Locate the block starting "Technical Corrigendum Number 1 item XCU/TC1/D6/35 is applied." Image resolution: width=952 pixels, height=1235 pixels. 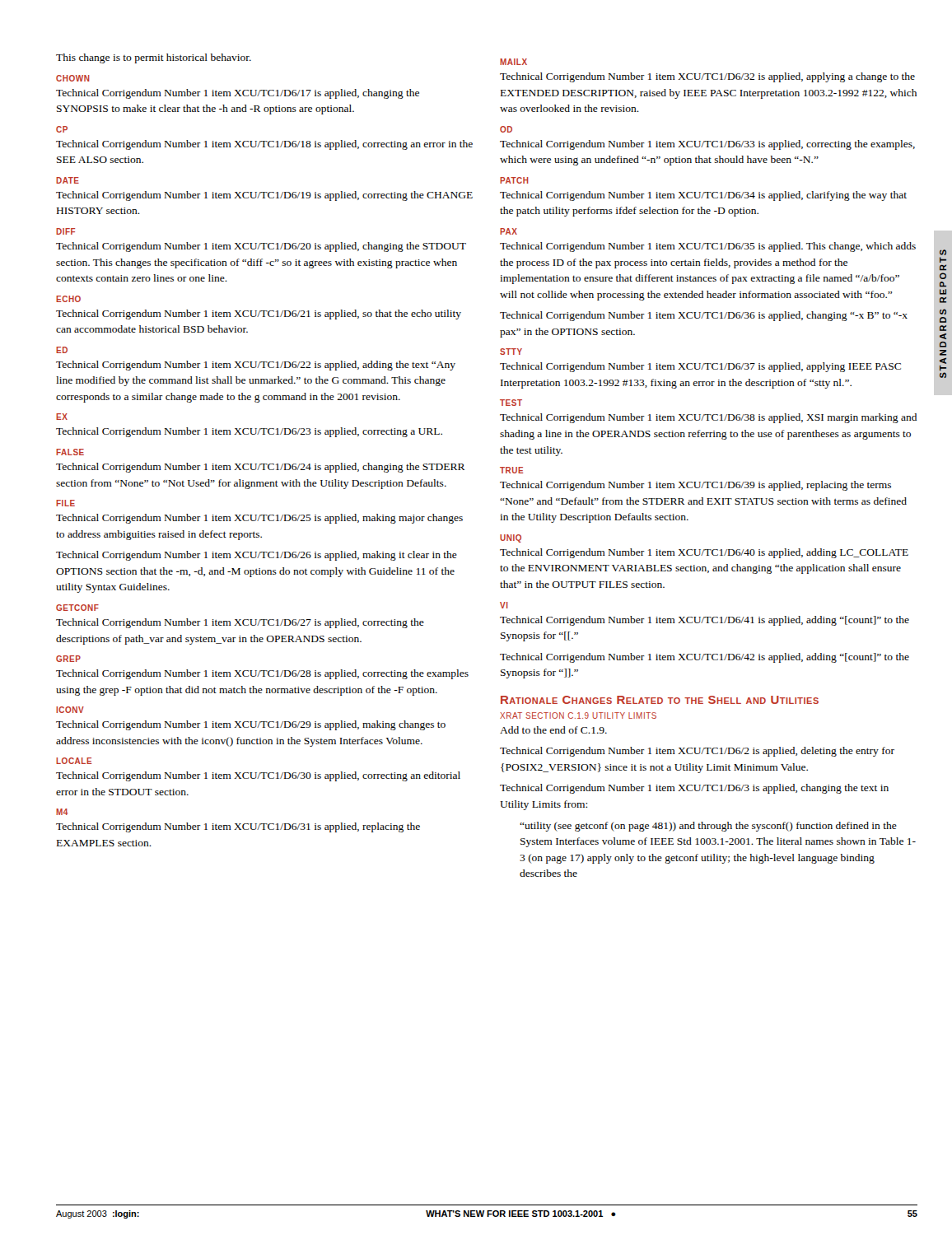point(708,270)
